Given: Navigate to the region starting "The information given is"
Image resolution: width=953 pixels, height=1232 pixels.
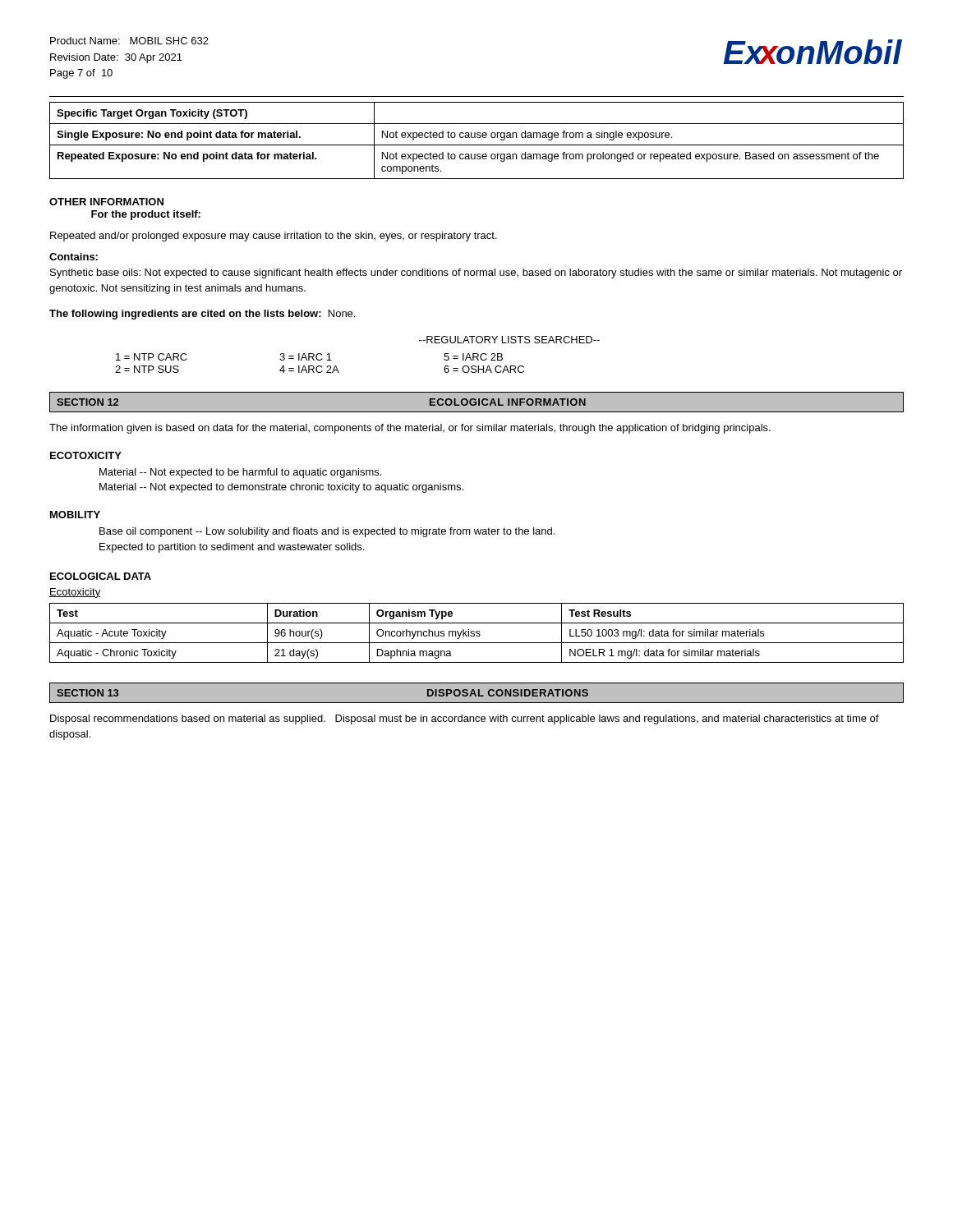Looking at the screenshot, I should (x=410, y=427).
